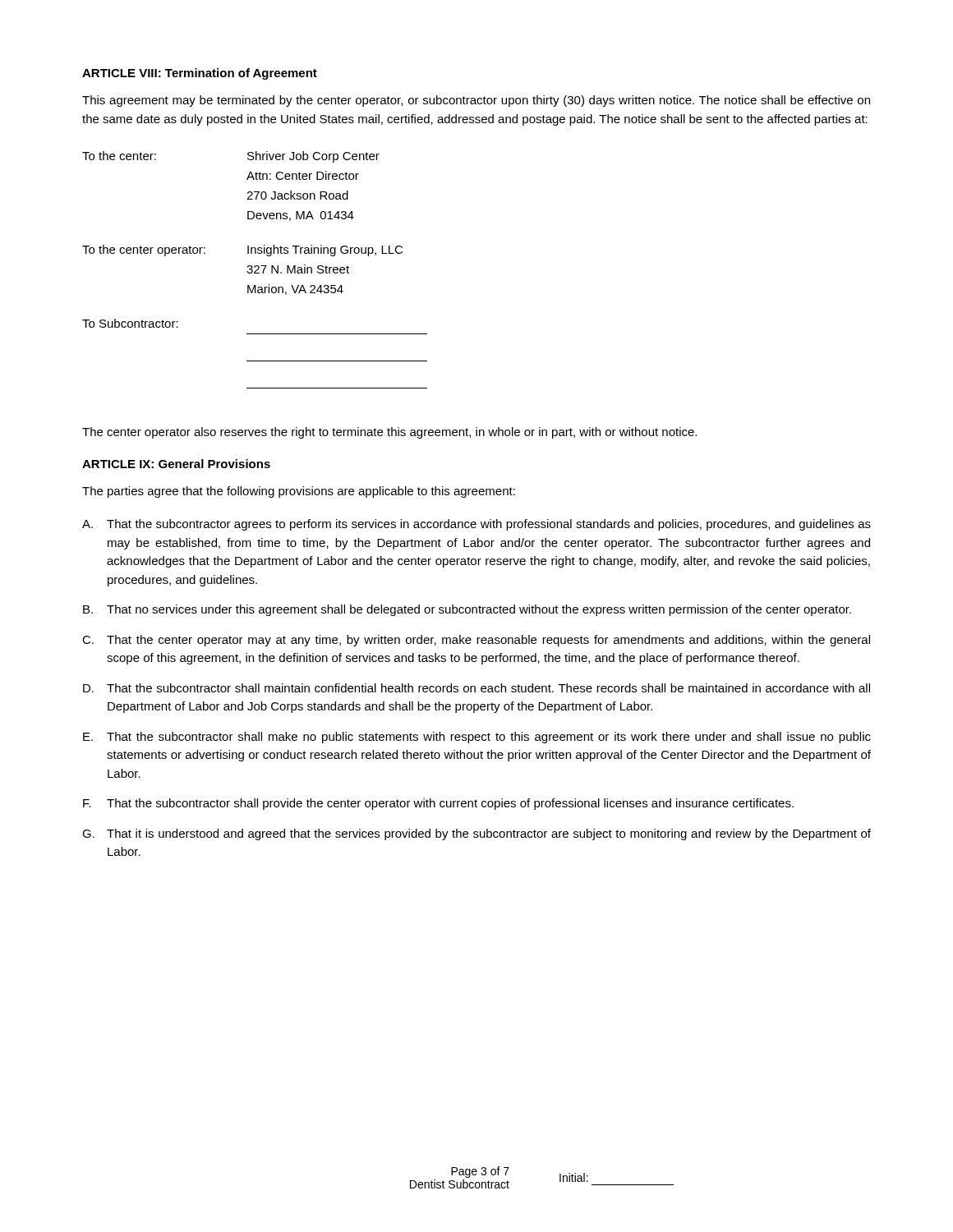Select the text starting "A. That the subcontractor agrees"

[476, 552]
